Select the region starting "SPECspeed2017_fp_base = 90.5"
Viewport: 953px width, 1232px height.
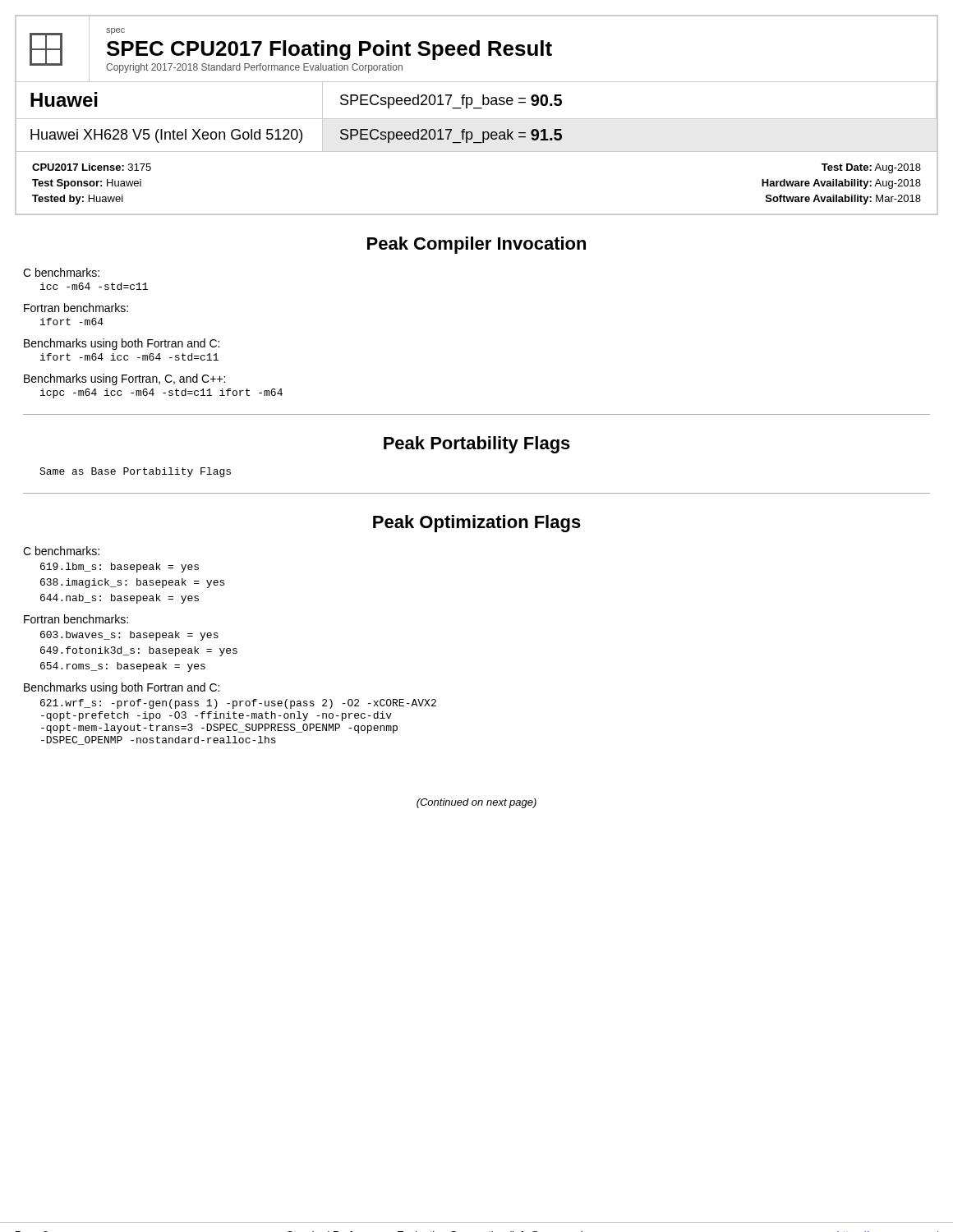pyautogui.click(x=451, y=100)
